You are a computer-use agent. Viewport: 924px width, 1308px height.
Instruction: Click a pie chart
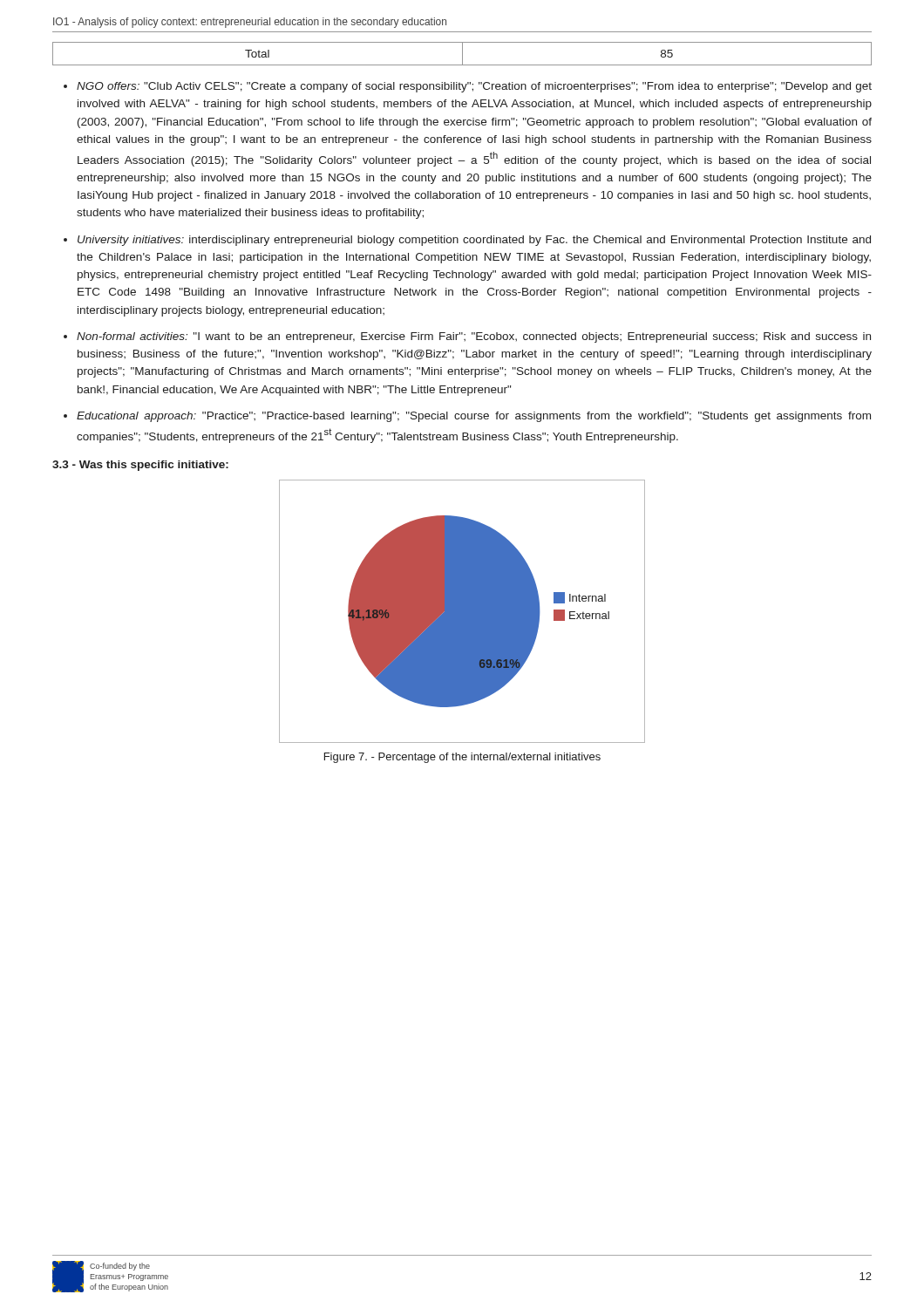pyautogui.click(x=462, y=611)
